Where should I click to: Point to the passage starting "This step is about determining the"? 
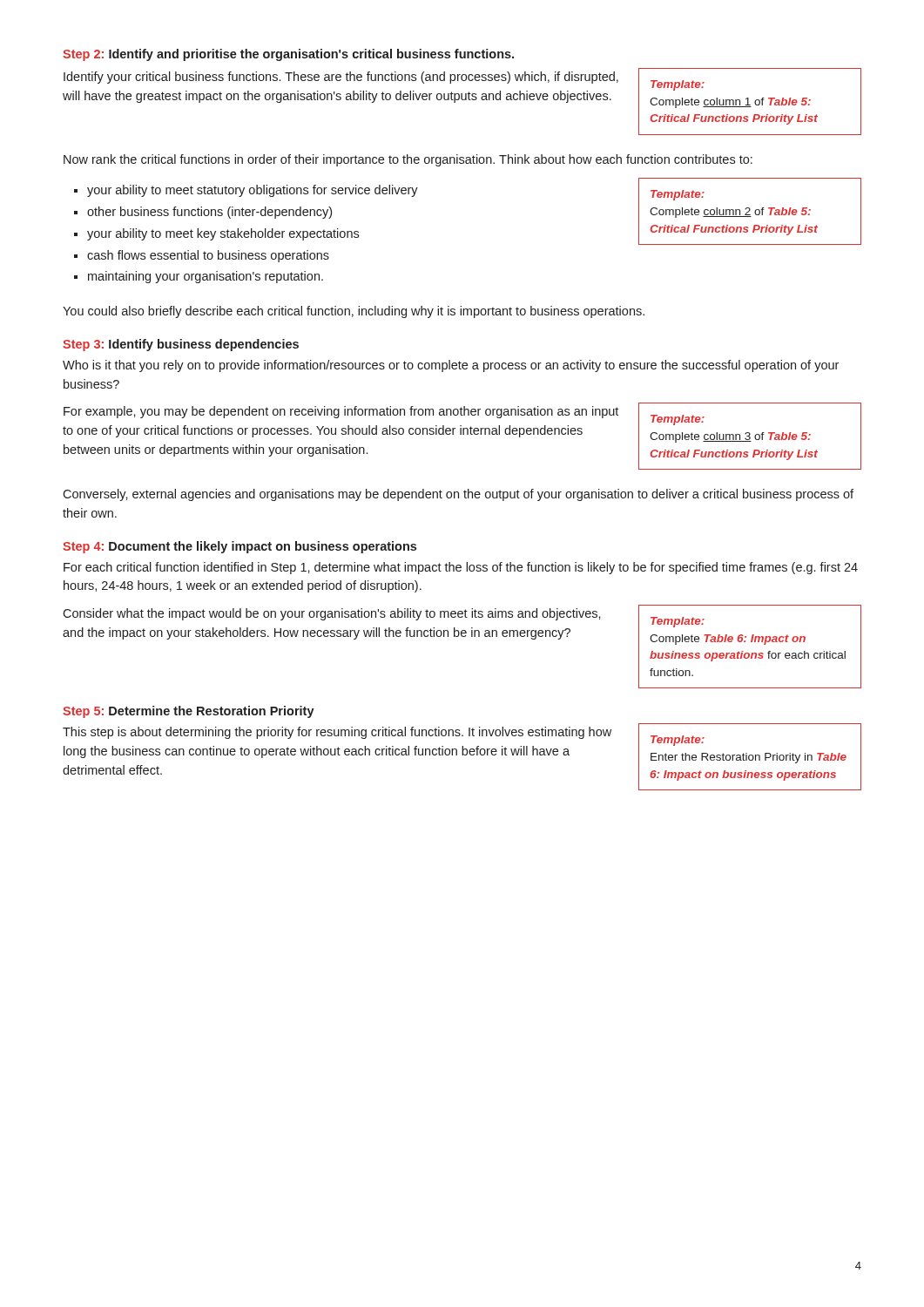click(x=343, y=752)
